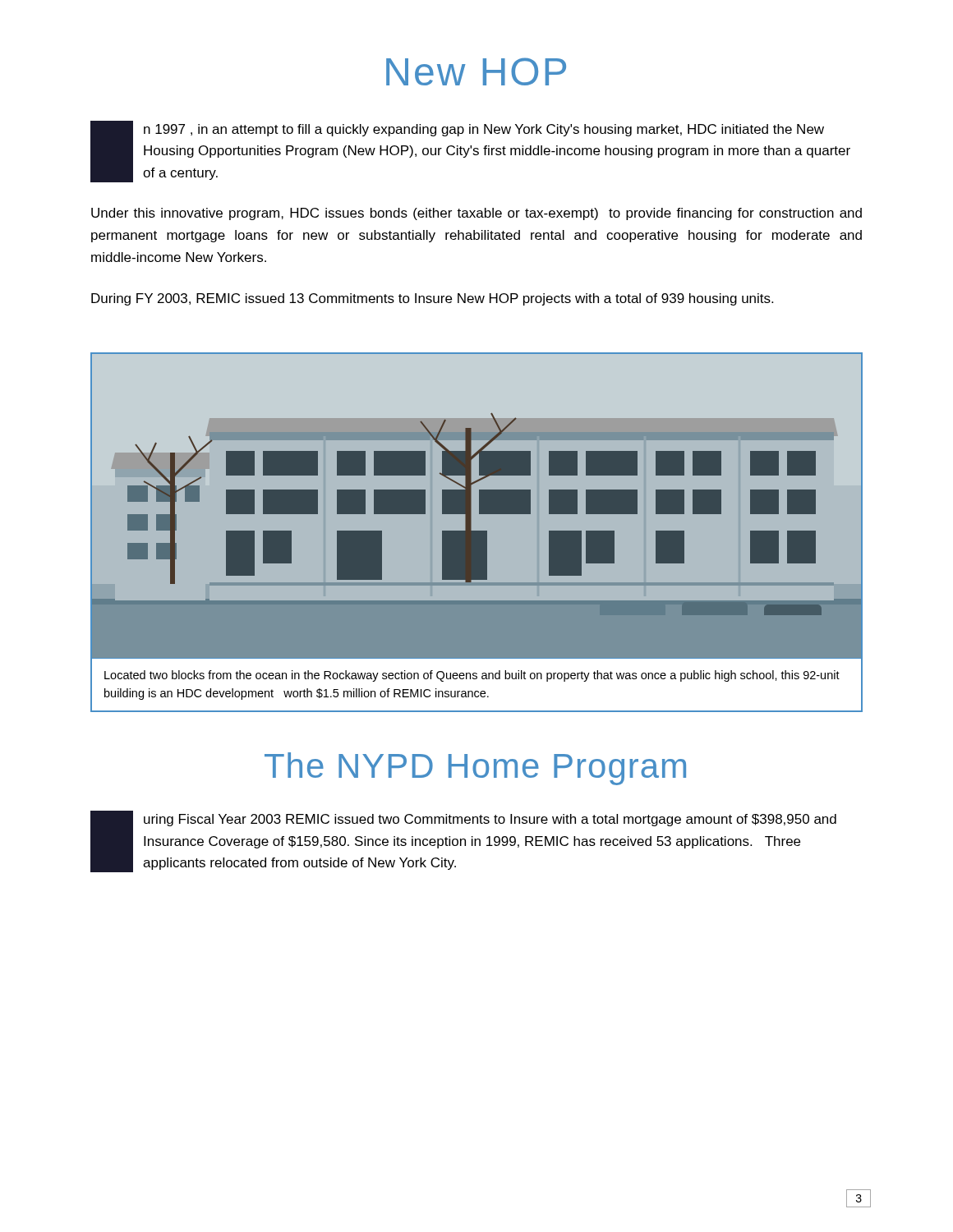Point to the element starting "Under this innovative program, HDC"

476,235
